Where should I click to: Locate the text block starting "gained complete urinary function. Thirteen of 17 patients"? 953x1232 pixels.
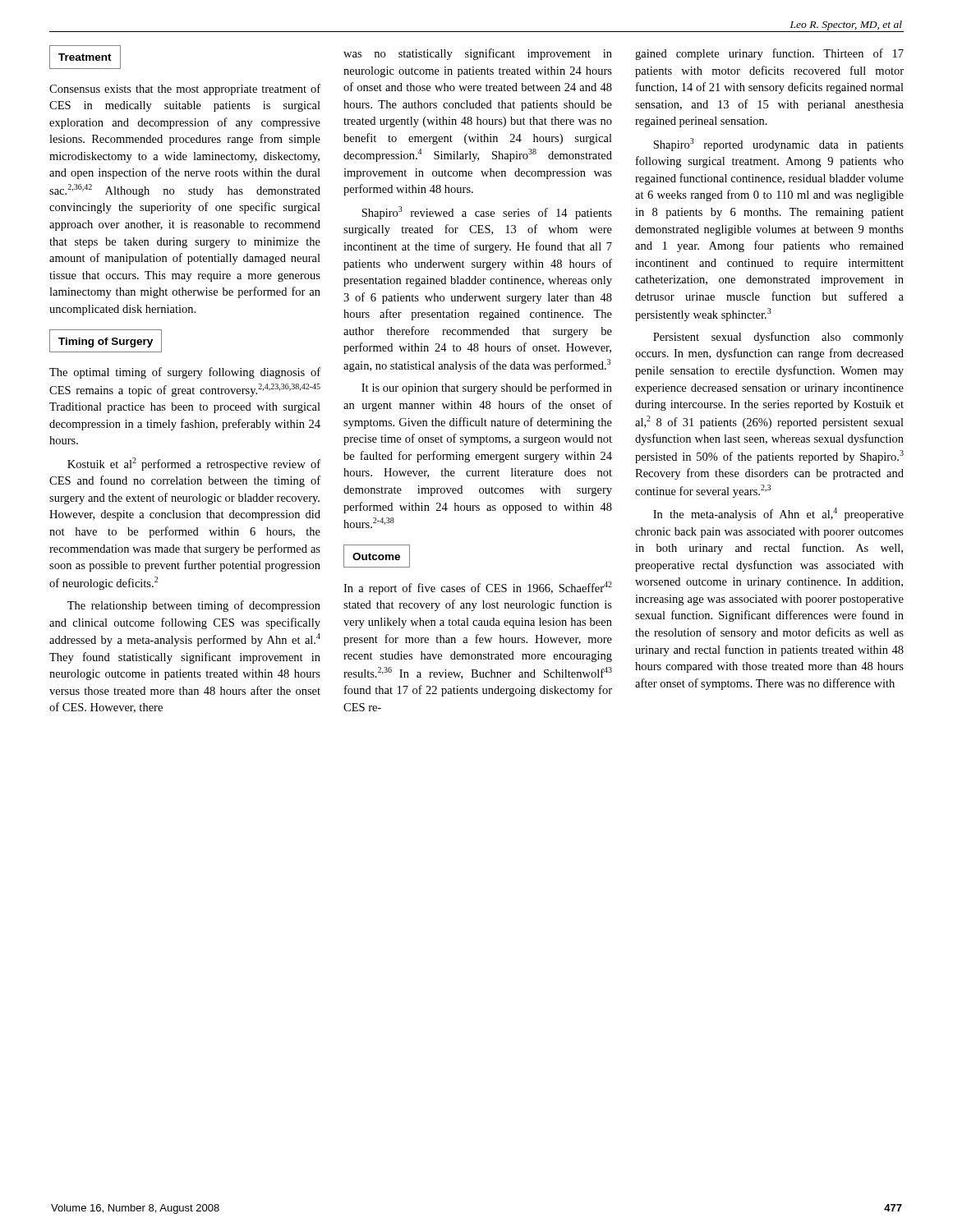[x=769, y=369]
